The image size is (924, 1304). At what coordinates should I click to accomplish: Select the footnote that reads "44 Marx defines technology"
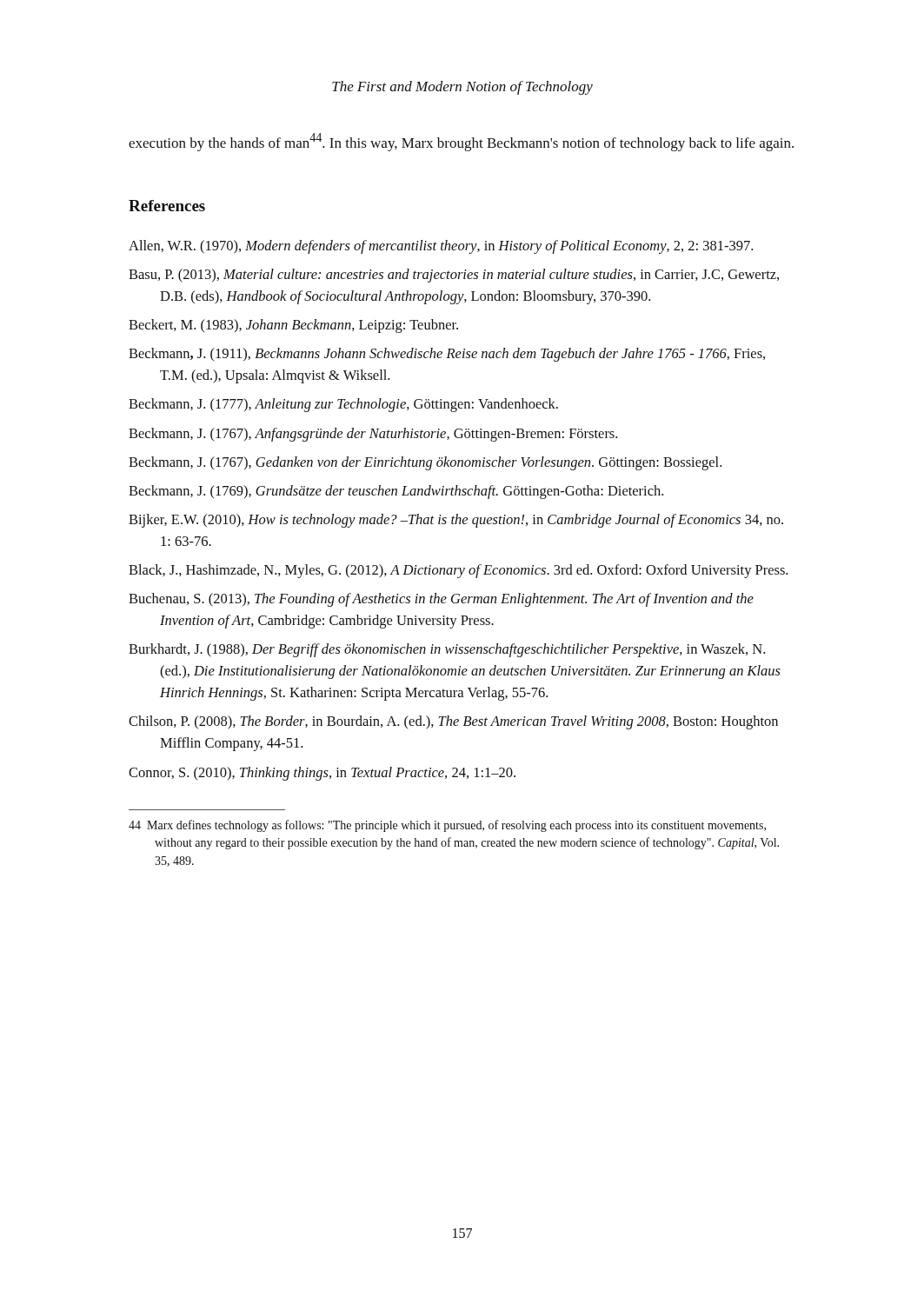[454, 843]
